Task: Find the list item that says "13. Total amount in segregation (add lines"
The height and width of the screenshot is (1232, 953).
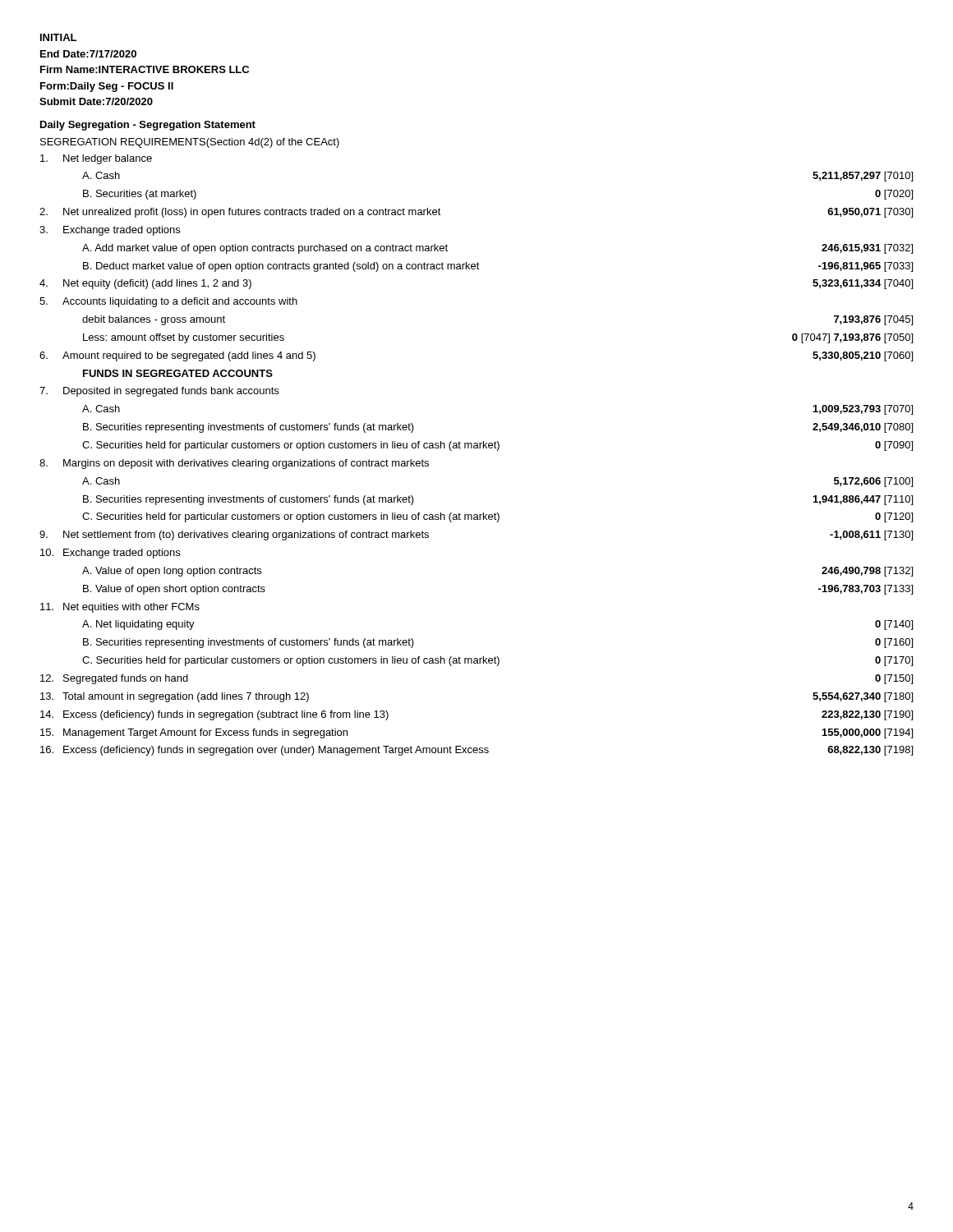Action: click(175, 697)
